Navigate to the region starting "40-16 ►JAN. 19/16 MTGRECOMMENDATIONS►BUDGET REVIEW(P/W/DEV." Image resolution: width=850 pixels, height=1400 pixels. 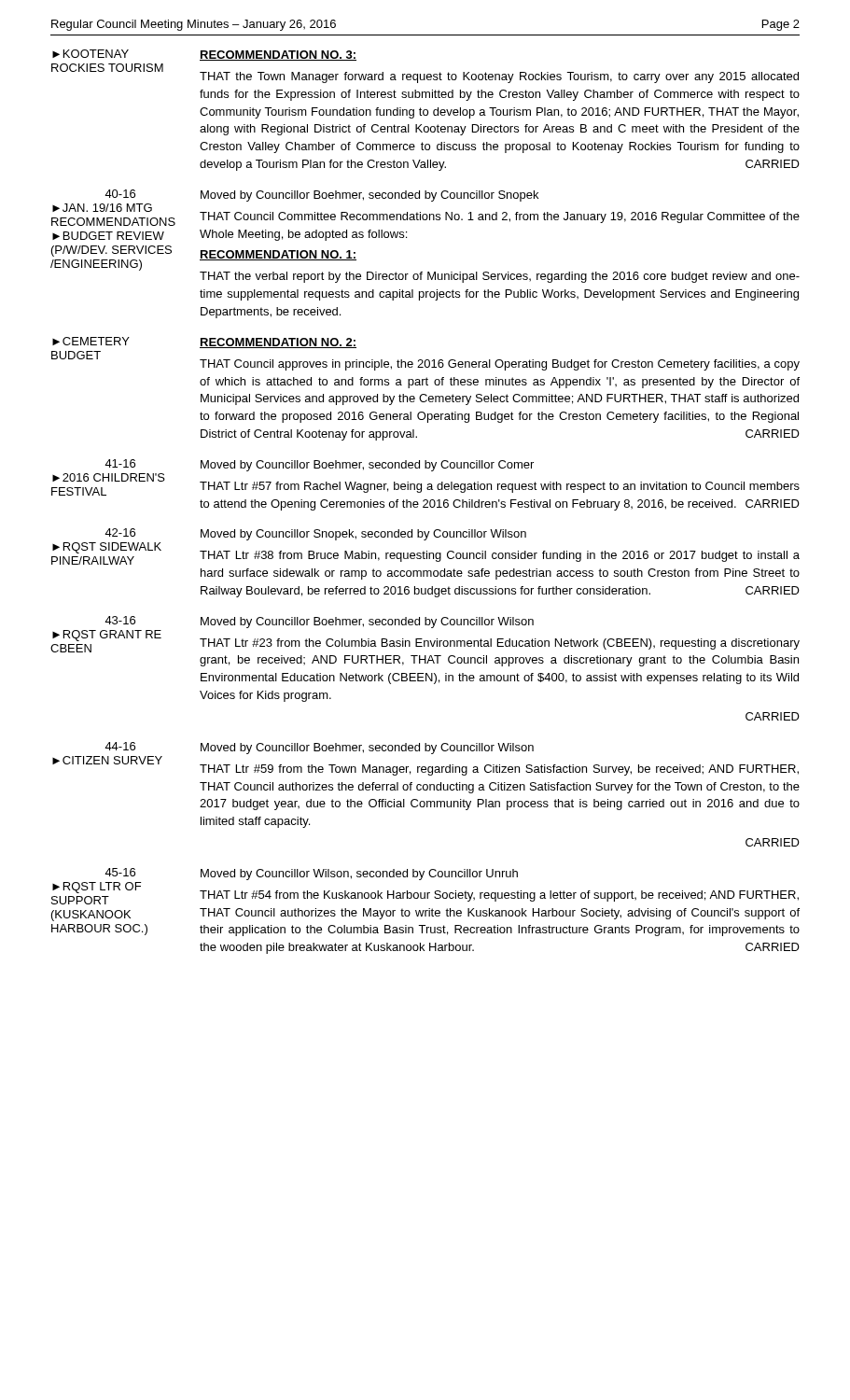[x=321, y=196]
